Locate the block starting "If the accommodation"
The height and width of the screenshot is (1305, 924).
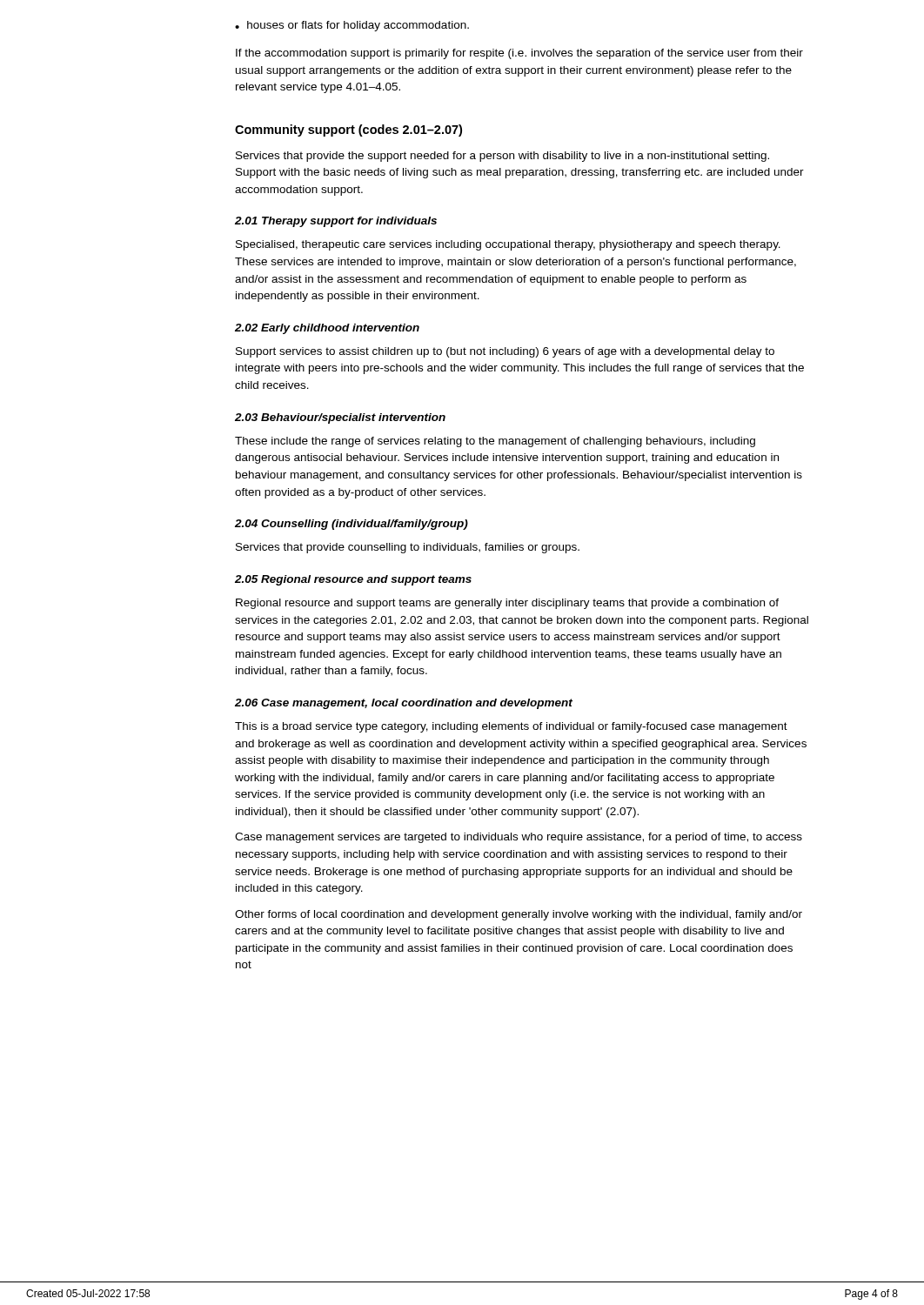[x=519, y=70]
